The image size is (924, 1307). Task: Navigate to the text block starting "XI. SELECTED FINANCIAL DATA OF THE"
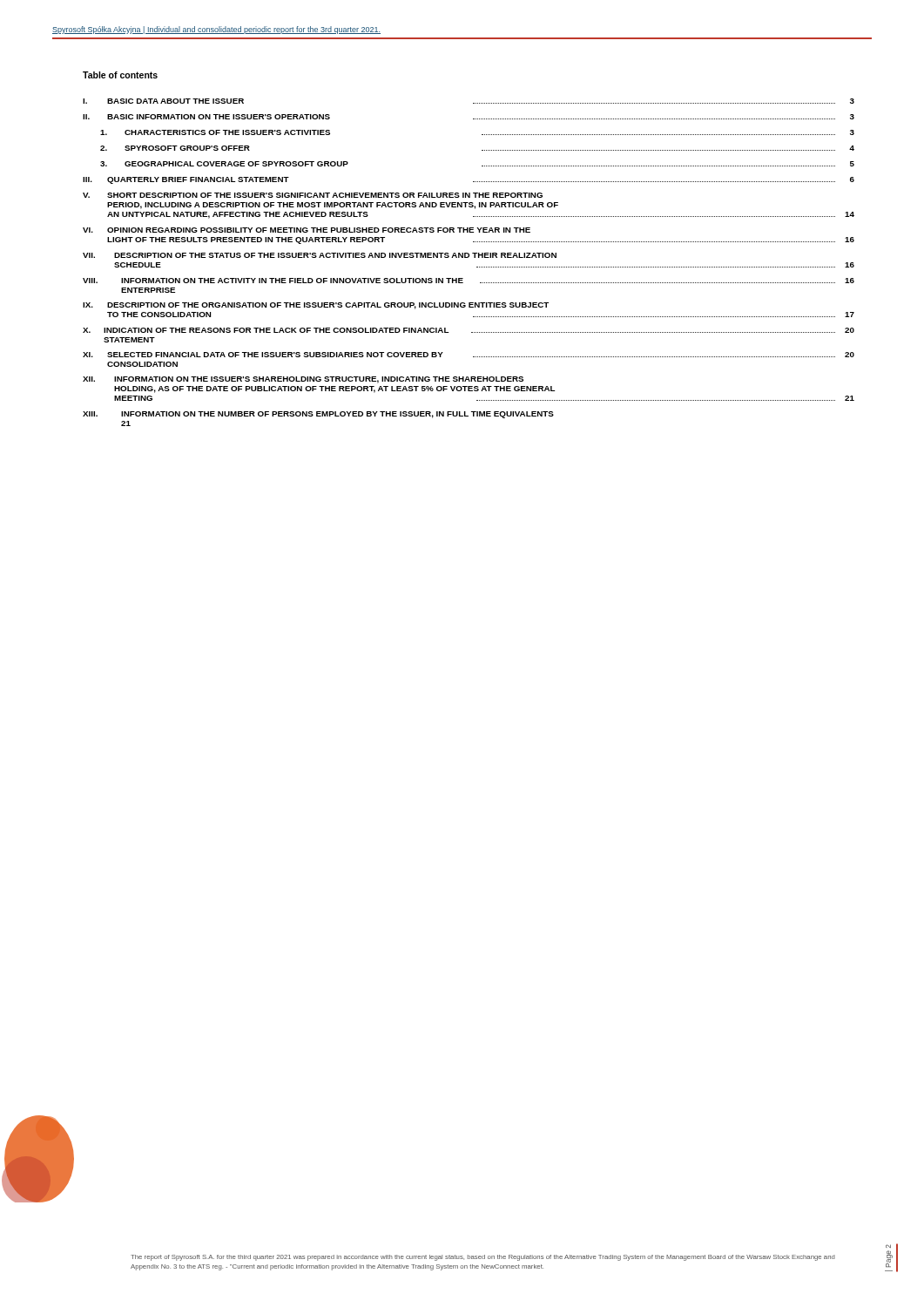click(x=469, y=359)
